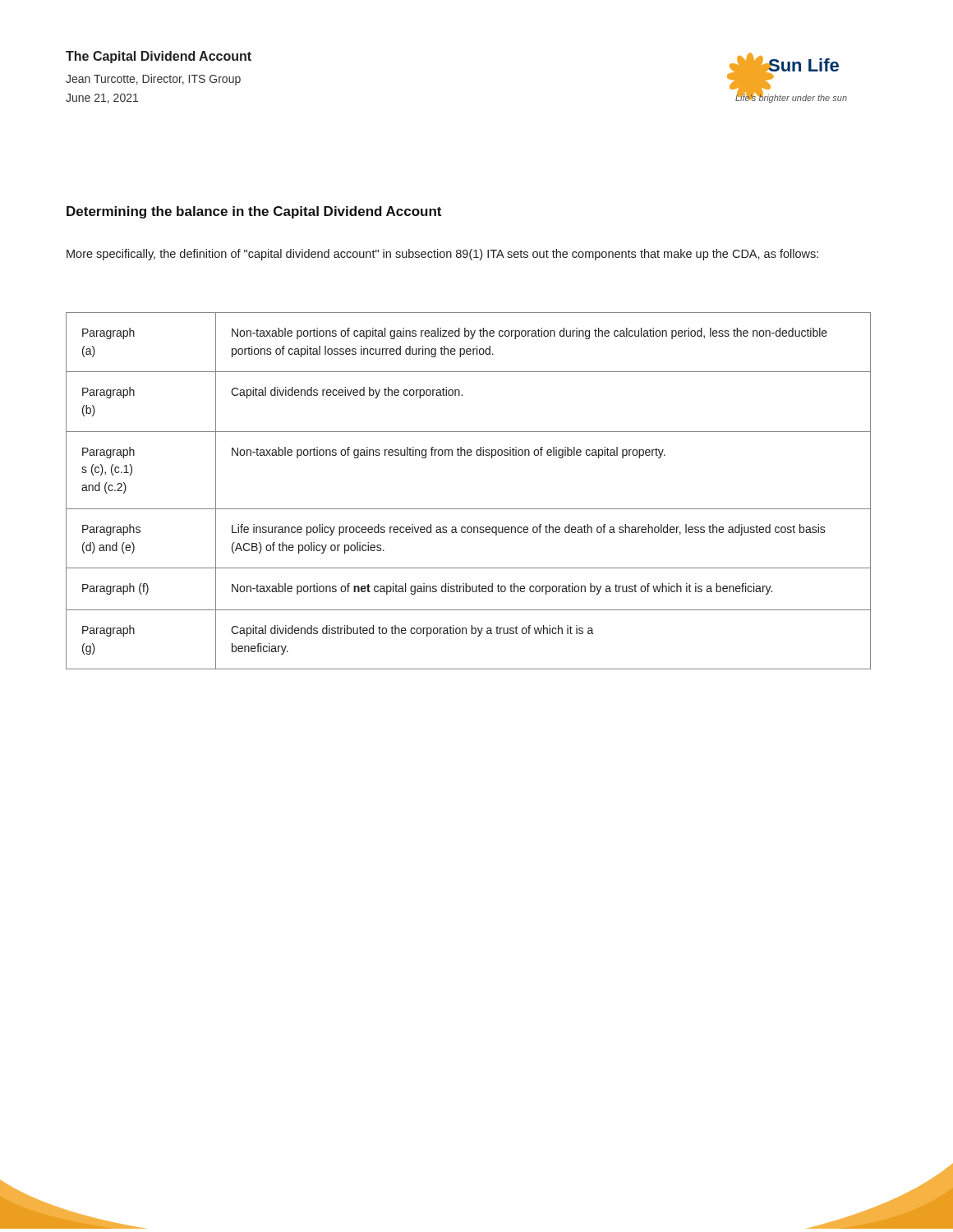This screenshot has height=1232, width=953.
Task: Click on the text block that says "Jean Turcotte, Director, ITS Group June 21,"
Action: click(153, 88)
